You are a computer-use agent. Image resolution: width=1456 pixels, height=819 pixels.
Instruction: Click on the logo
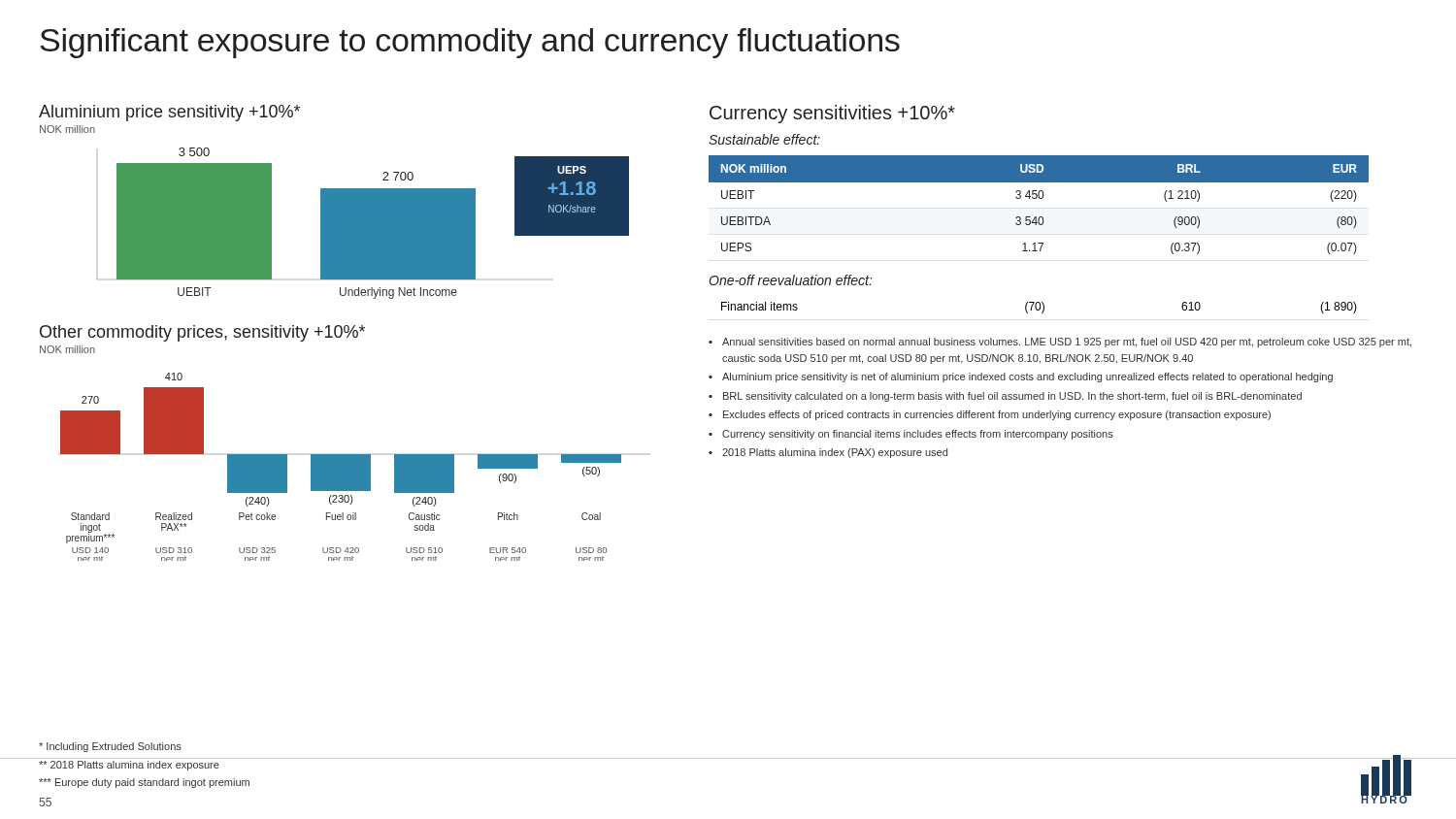[1392, 780]
